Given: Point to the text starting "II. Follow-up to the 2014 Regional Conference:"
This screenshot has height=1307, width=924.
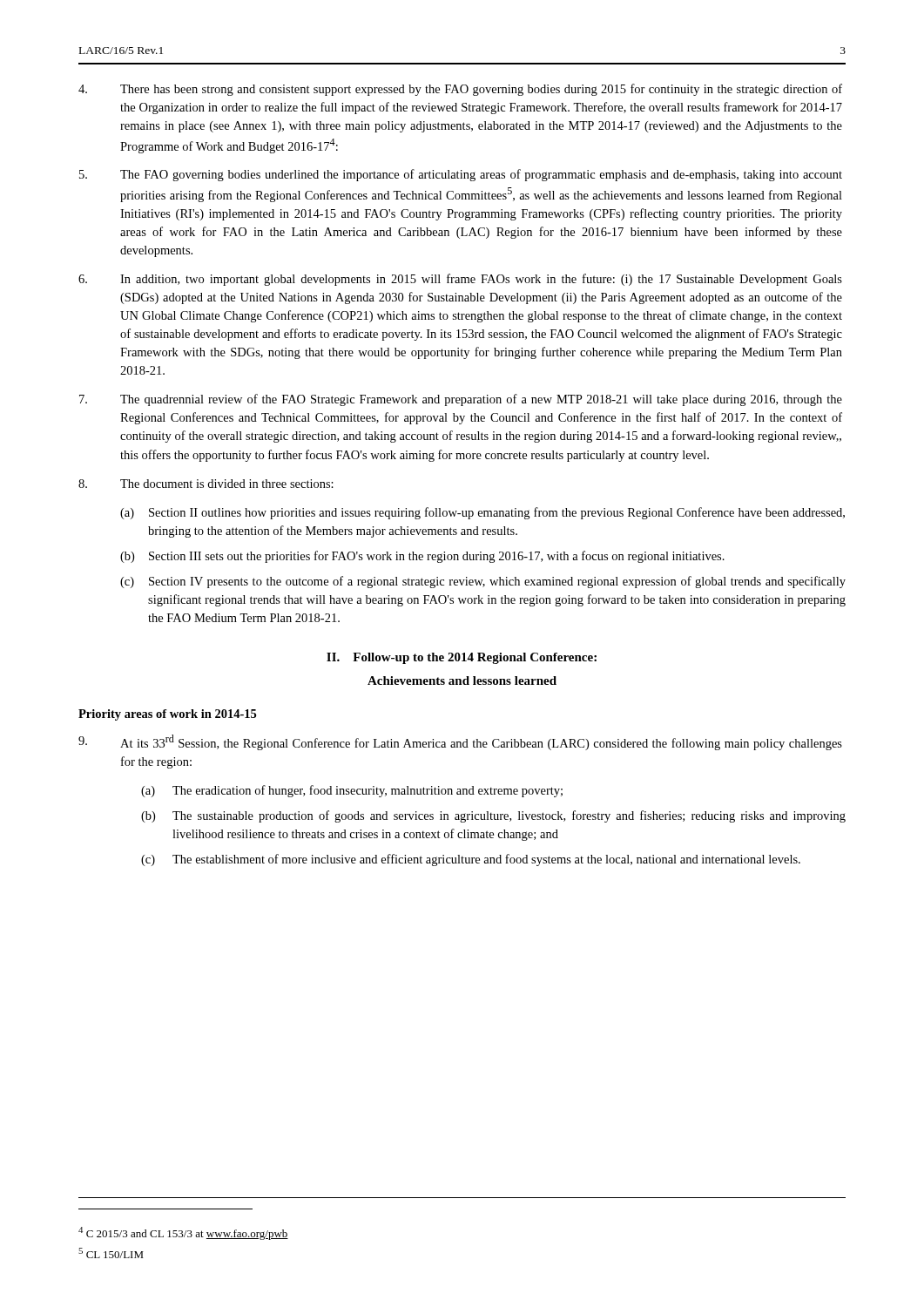Looking at the screenshot, I should [x=462, y=657].
